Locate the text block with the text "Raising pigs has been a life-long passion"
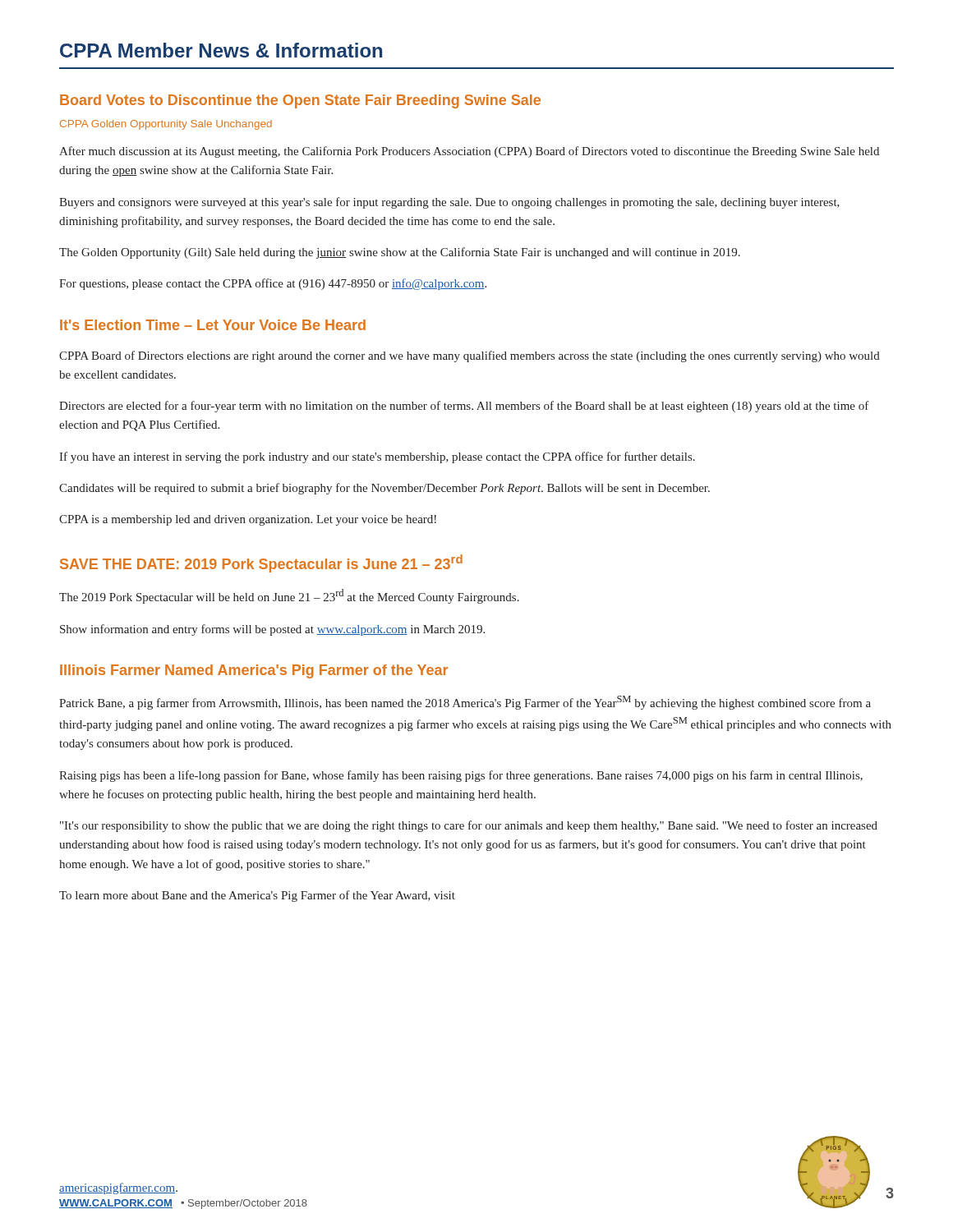Image resolution: width=953 pixels, height=1232 pixels. [x=476, y=785]
